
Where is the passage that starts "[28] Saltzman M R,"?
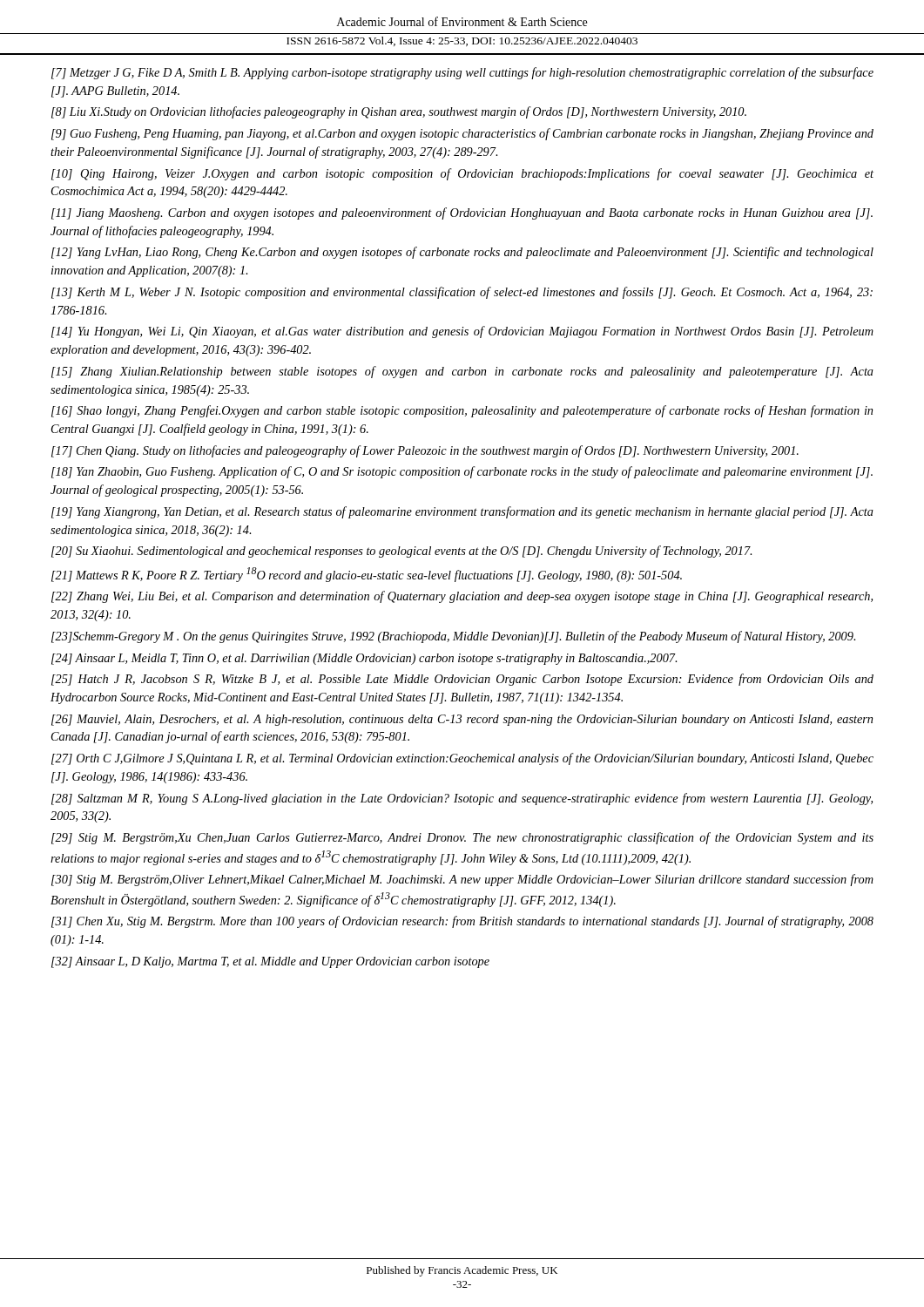pos(462,807)
